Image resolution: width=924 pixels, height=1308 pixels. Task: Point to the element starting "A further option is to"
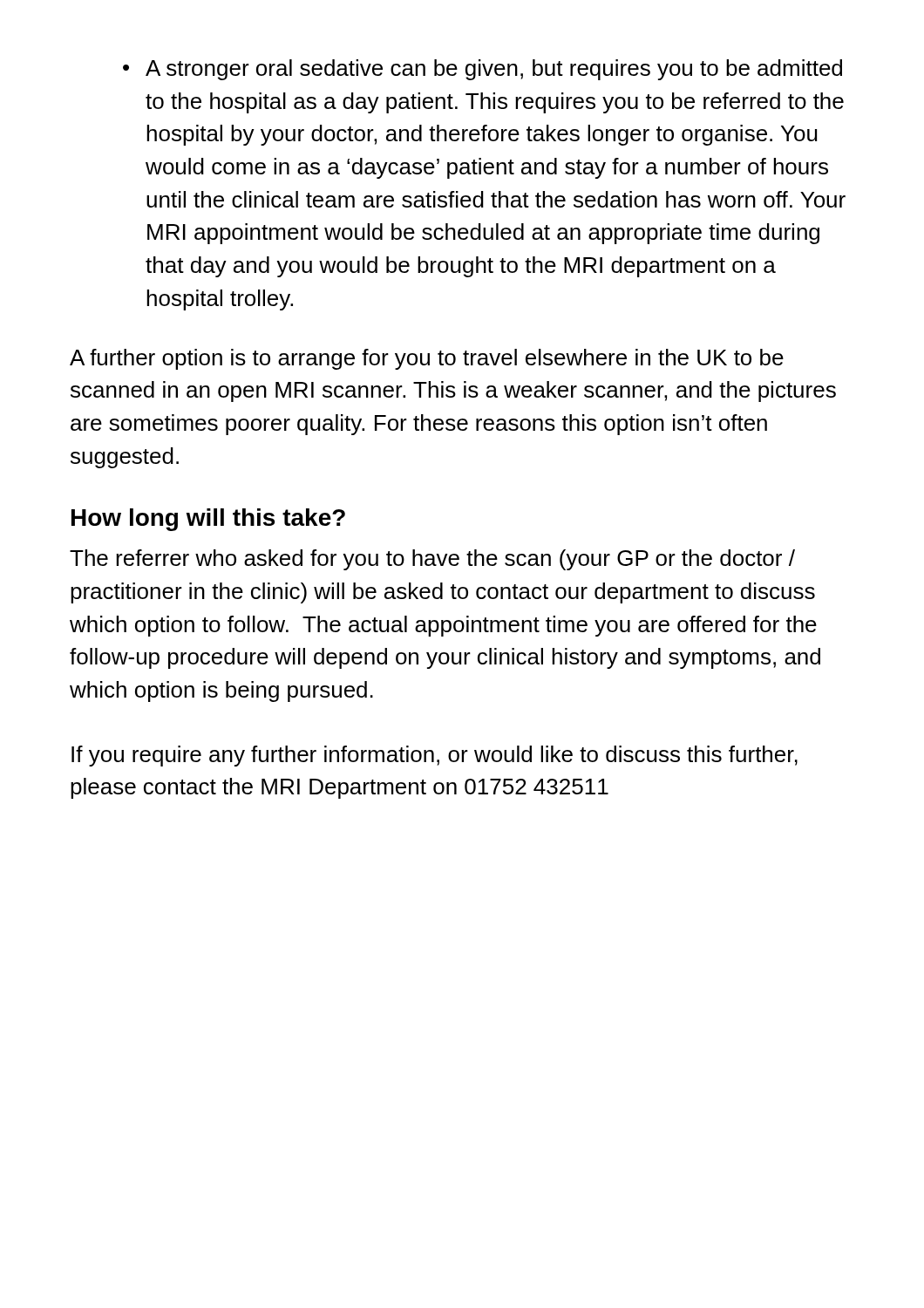453,406
